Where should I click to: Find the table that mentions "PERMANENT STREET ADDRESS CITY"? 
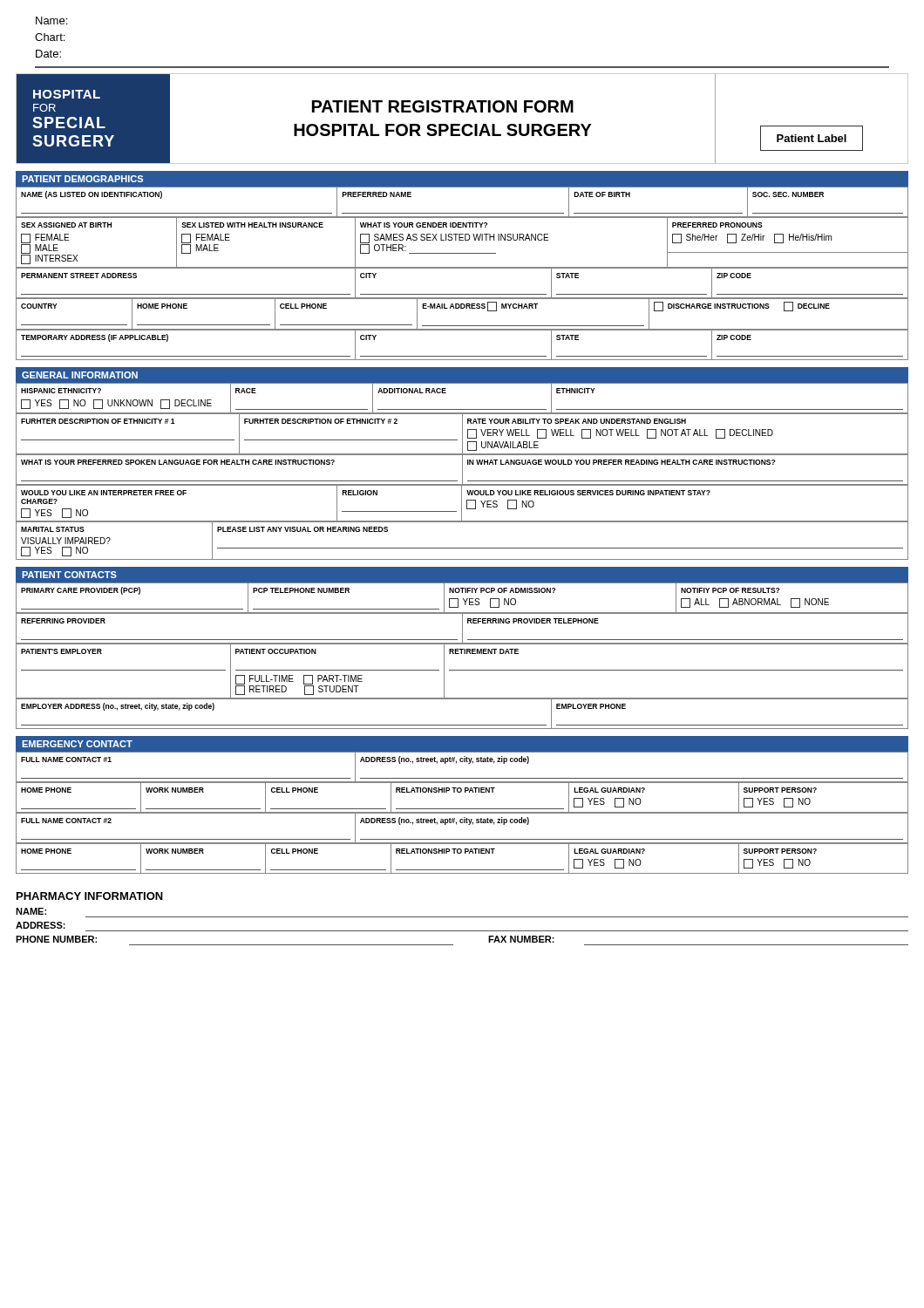462,283
